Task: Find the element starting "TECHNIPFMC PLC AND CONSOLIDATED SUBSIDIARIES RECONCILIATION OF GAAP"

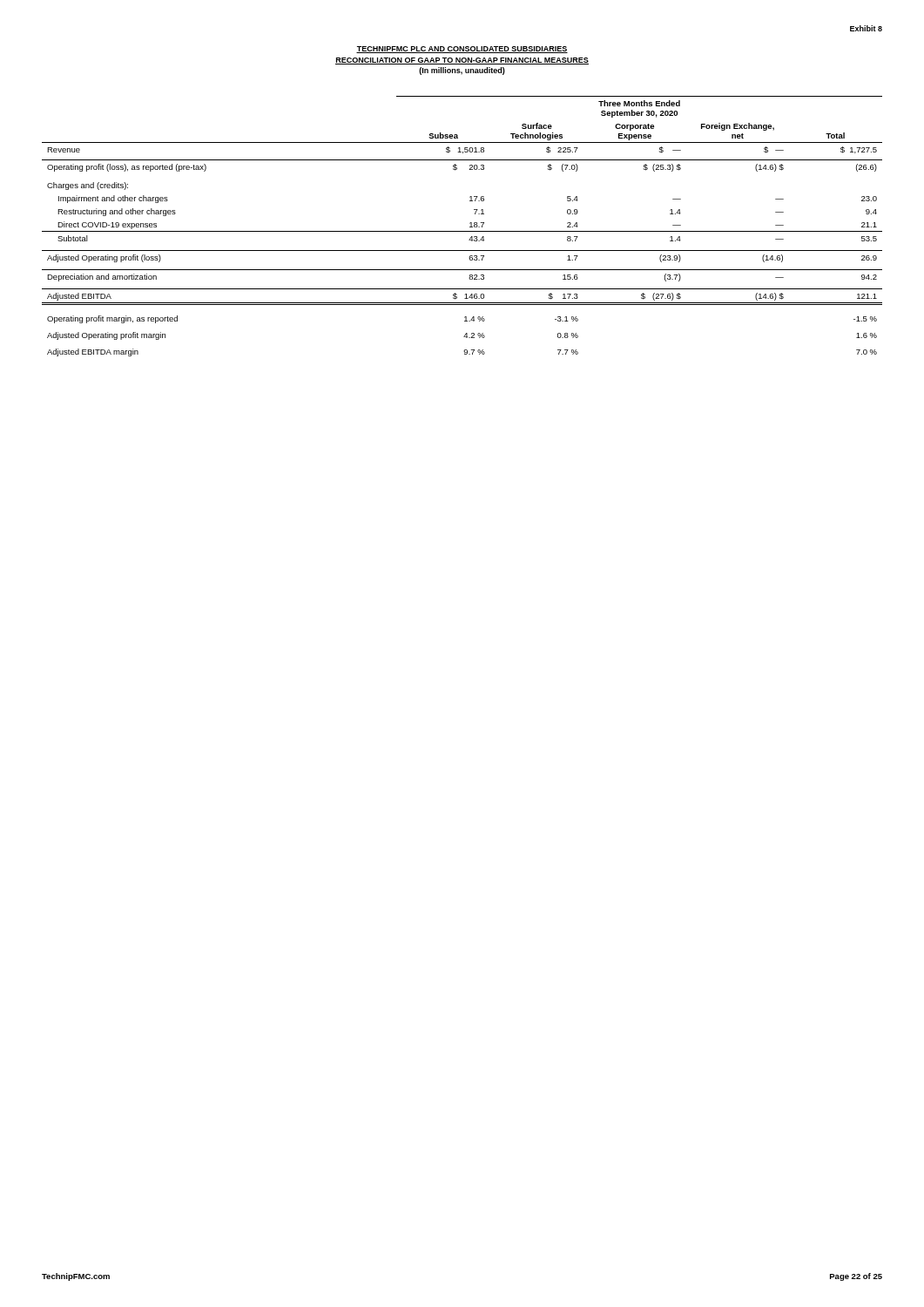Action: 462,60
